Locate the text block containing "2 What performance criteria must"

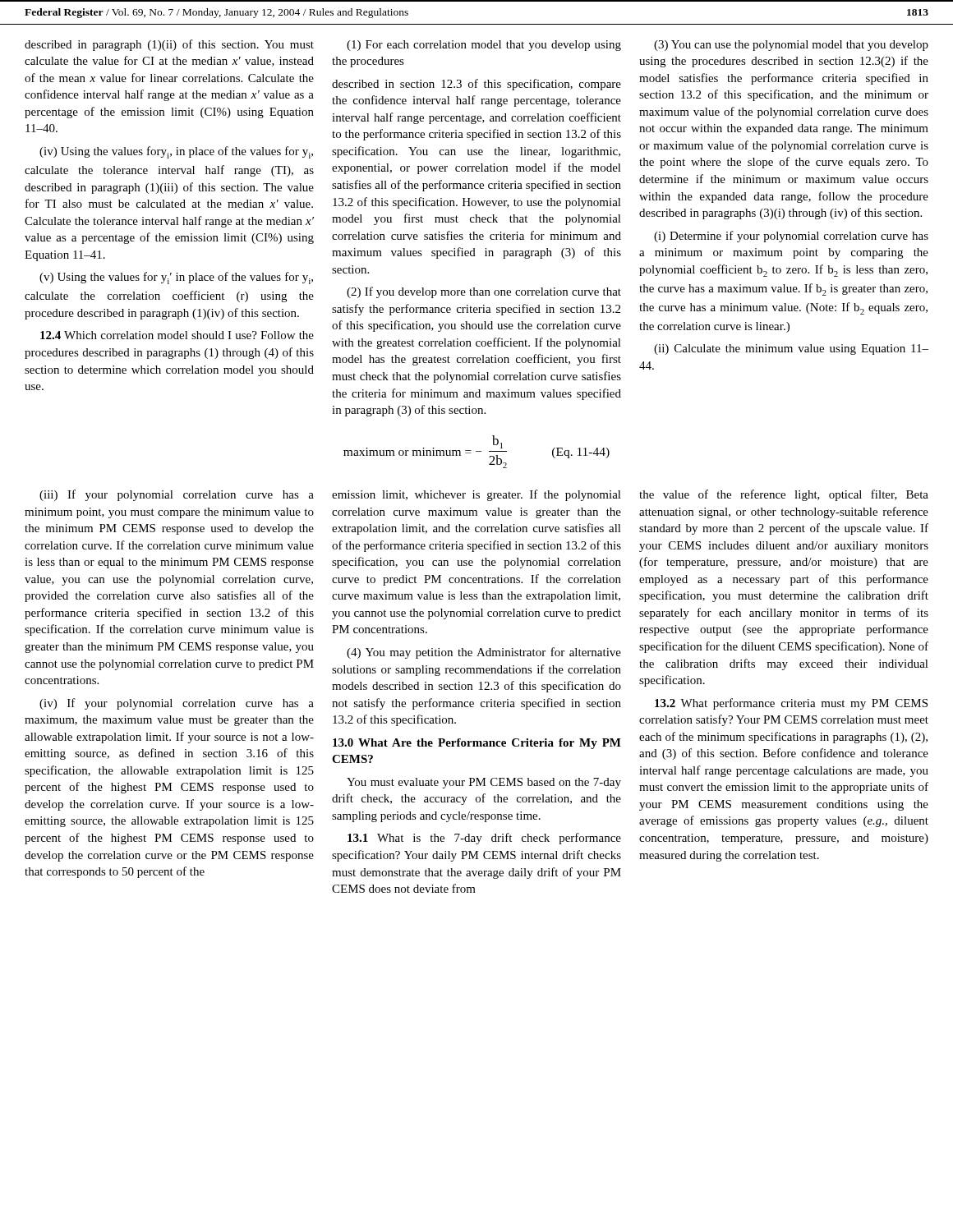click(784, 779)
